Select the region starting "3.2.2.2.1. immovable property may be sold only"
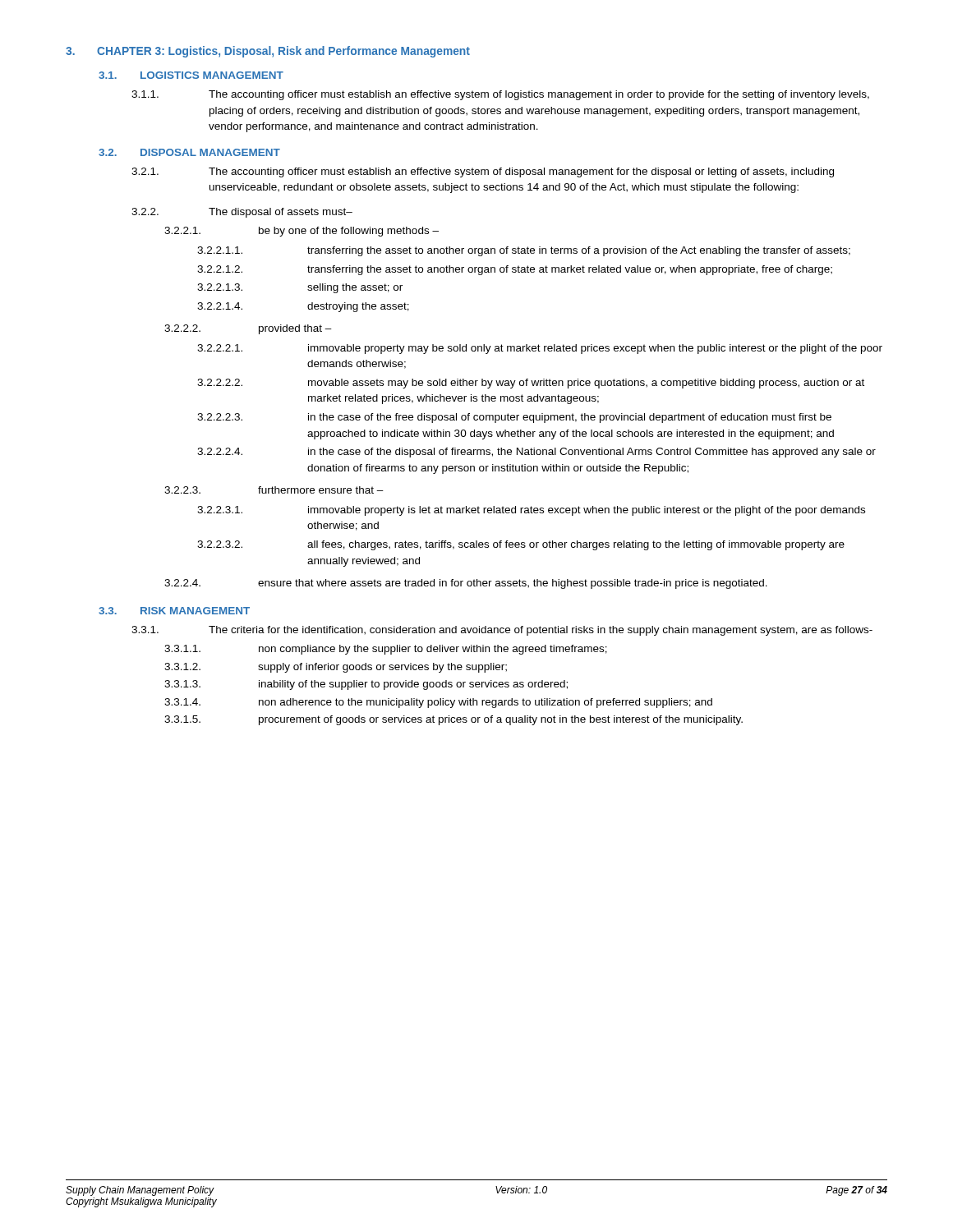This screenshot has height=1232, width=953. point(542,356)
